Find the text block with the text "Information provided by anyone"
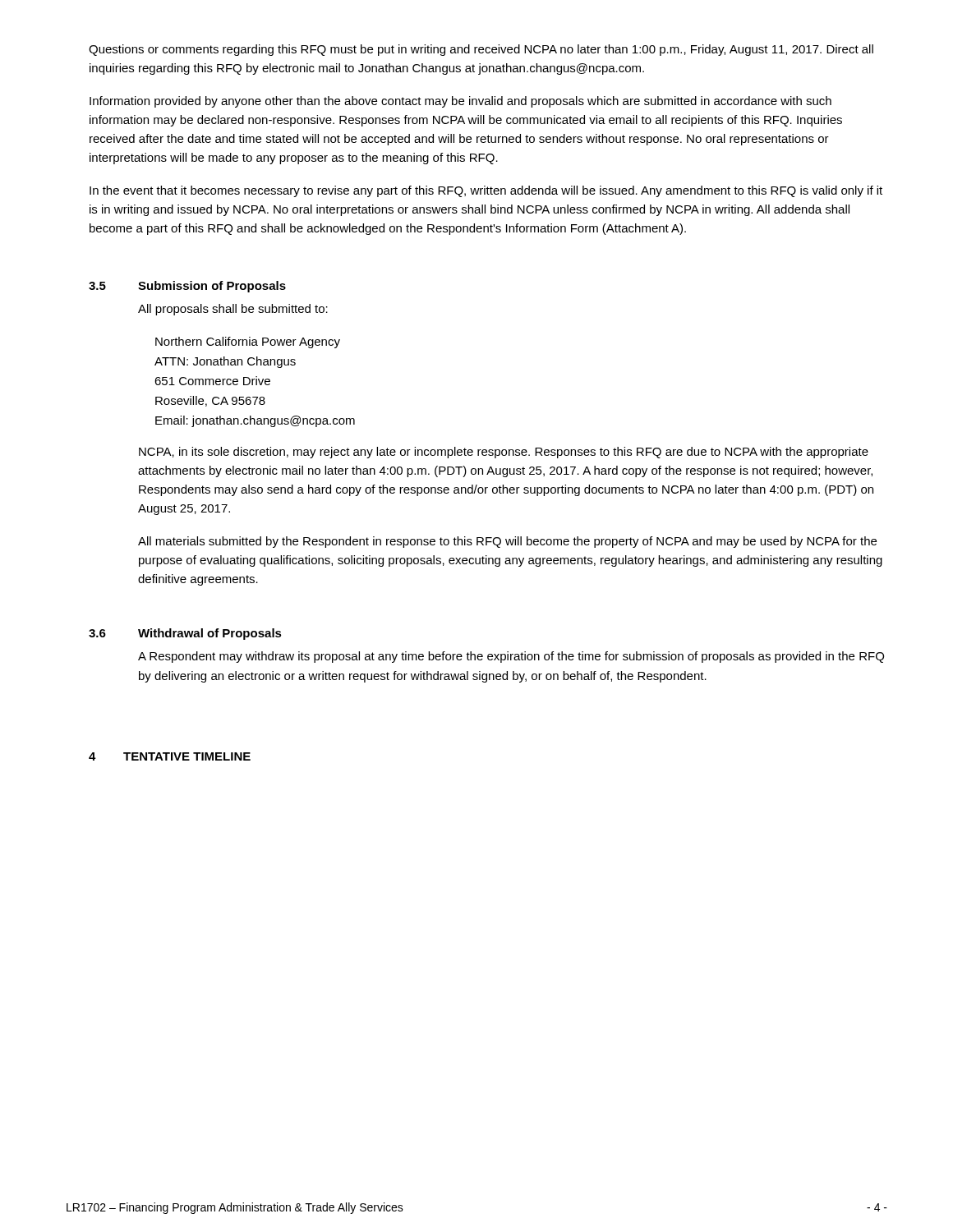Viewport: 953px width, 1232px height. 466,129
